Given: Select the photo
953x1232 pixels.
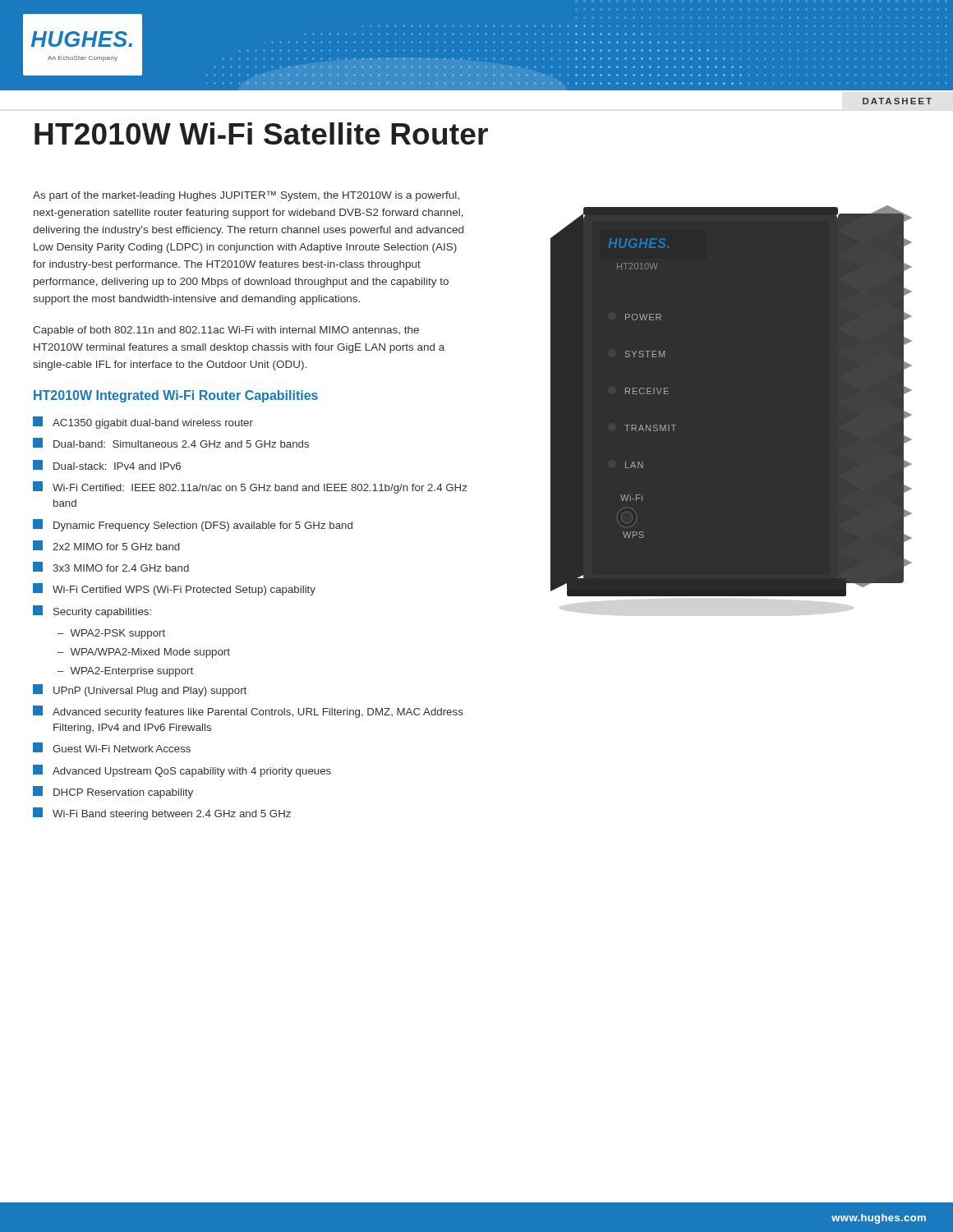Looking at the screenshot, I should pyautogui.click(x=707, y=394).
